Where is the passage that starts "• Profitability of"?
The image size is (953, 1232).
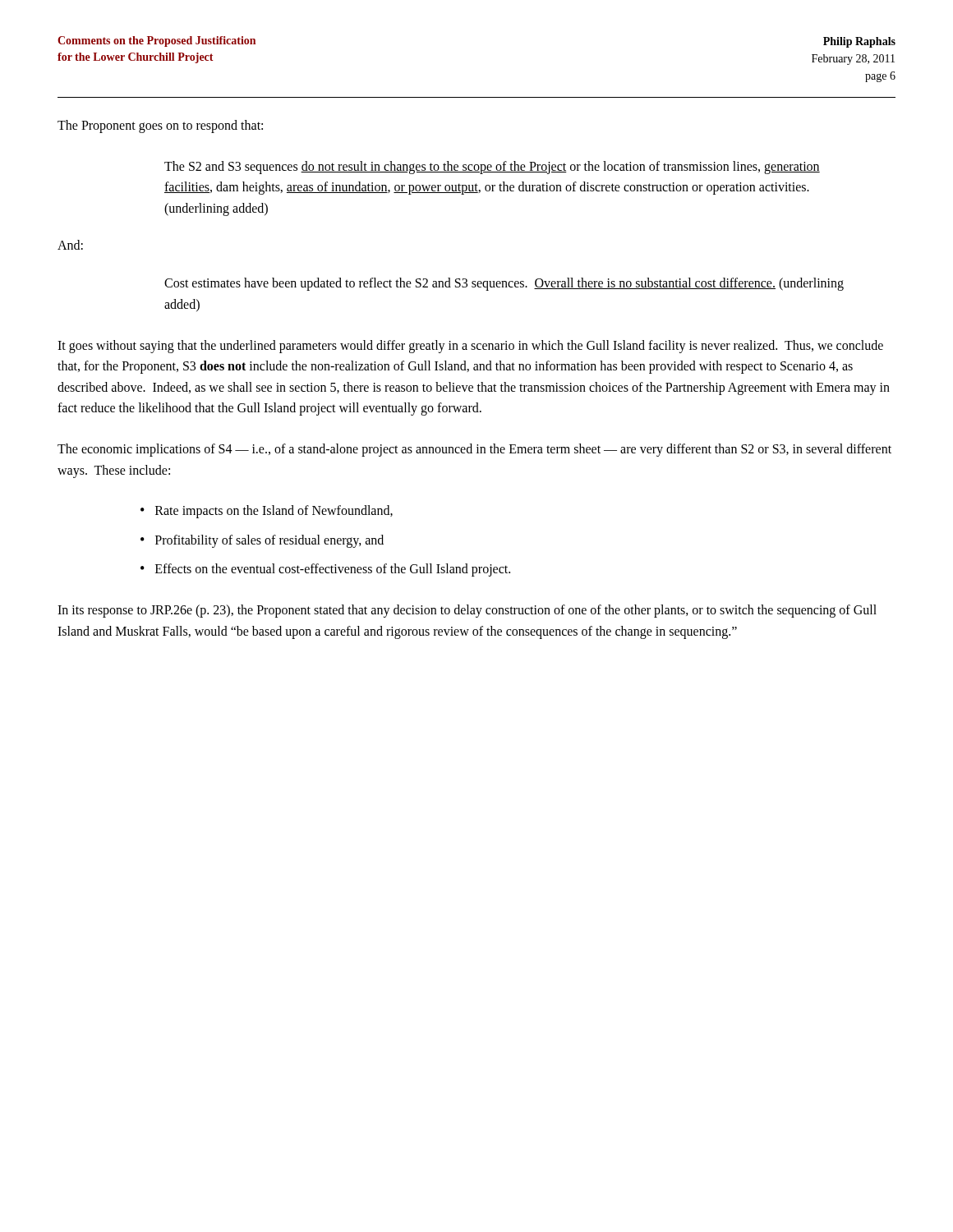(x=262, y=540)
